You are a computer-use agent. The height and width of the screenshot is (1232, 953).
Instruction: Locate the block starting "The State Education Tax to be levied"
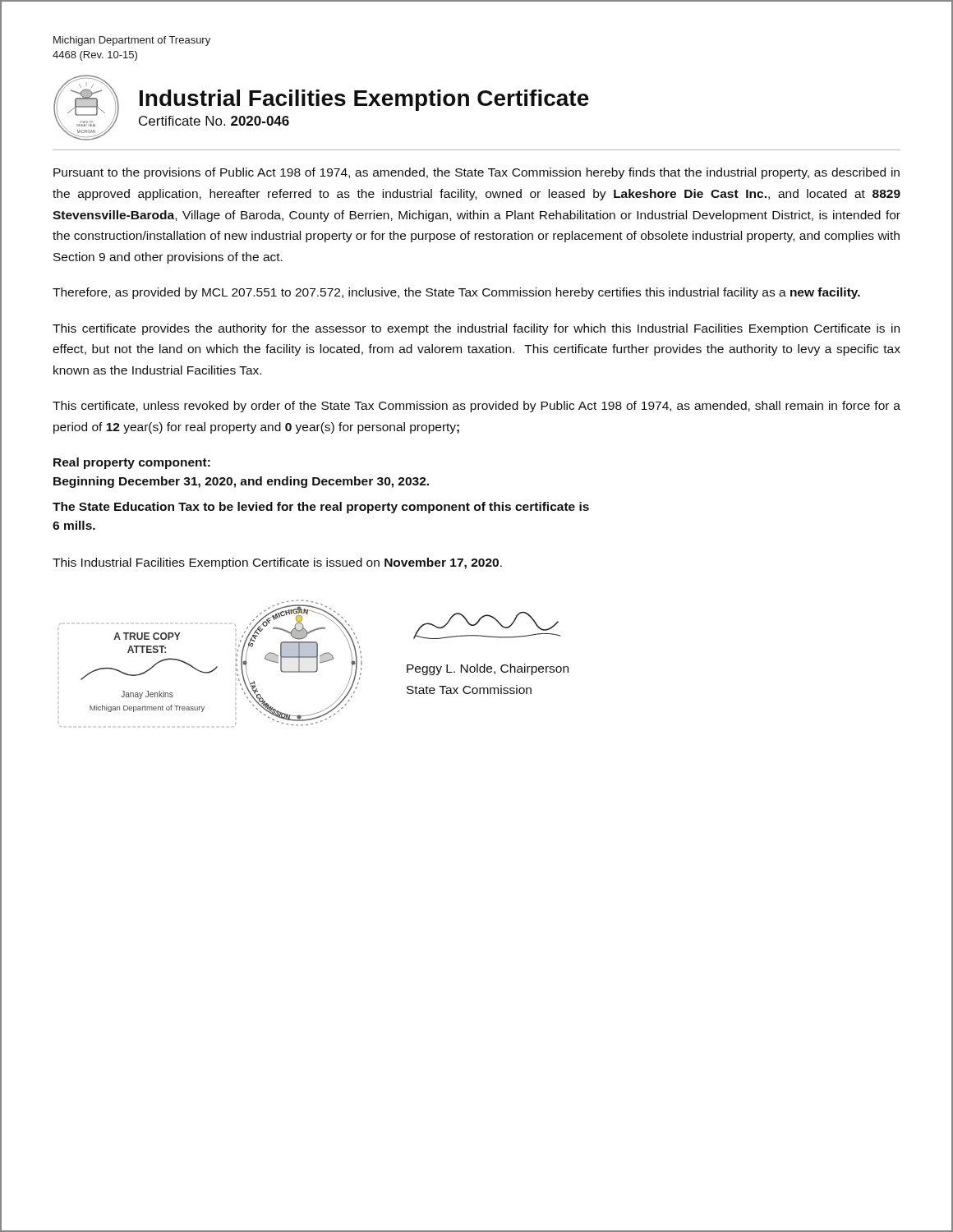coord(476,516)
